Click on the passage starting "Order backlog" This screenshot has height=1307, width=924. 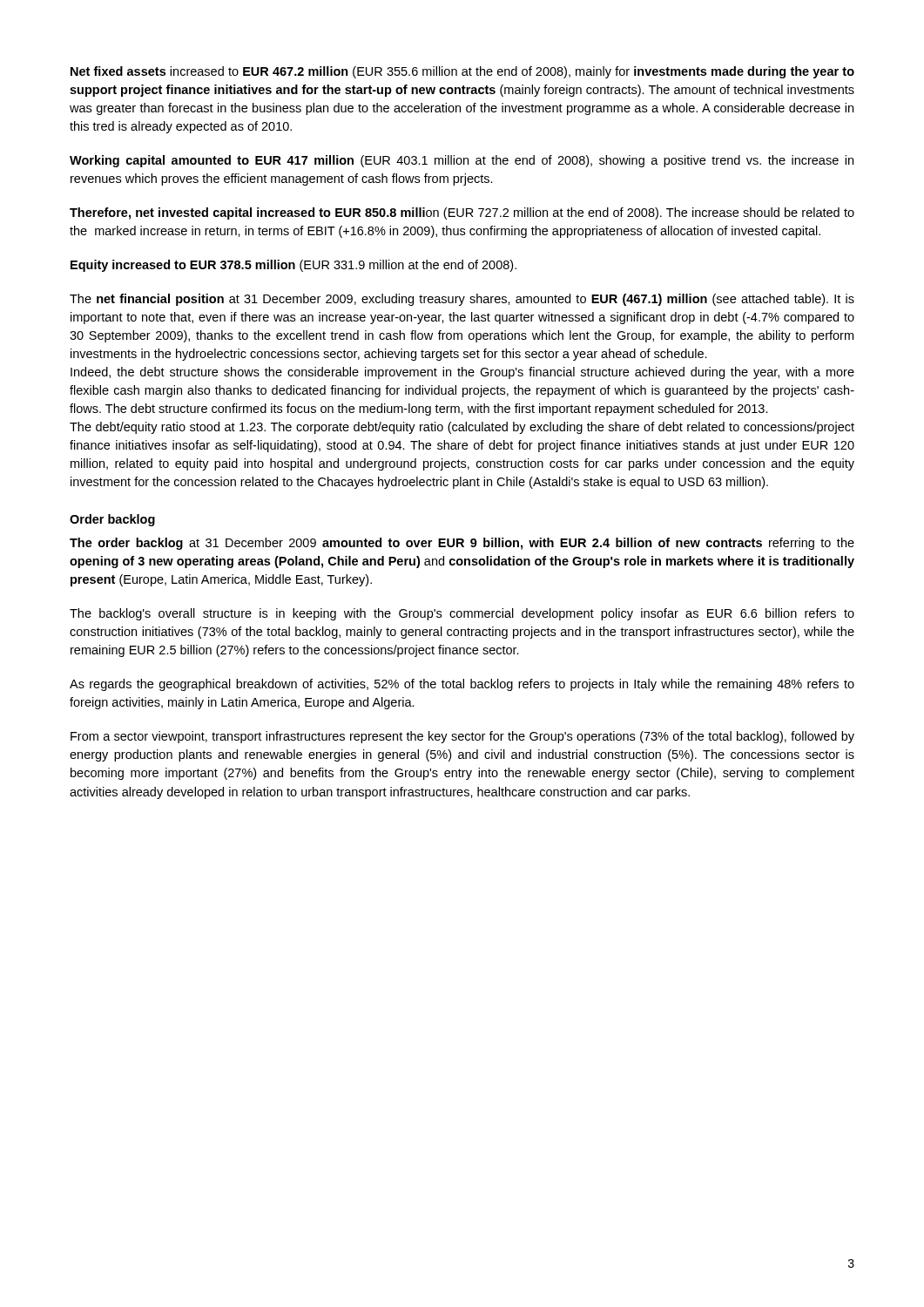coord(112,520)
